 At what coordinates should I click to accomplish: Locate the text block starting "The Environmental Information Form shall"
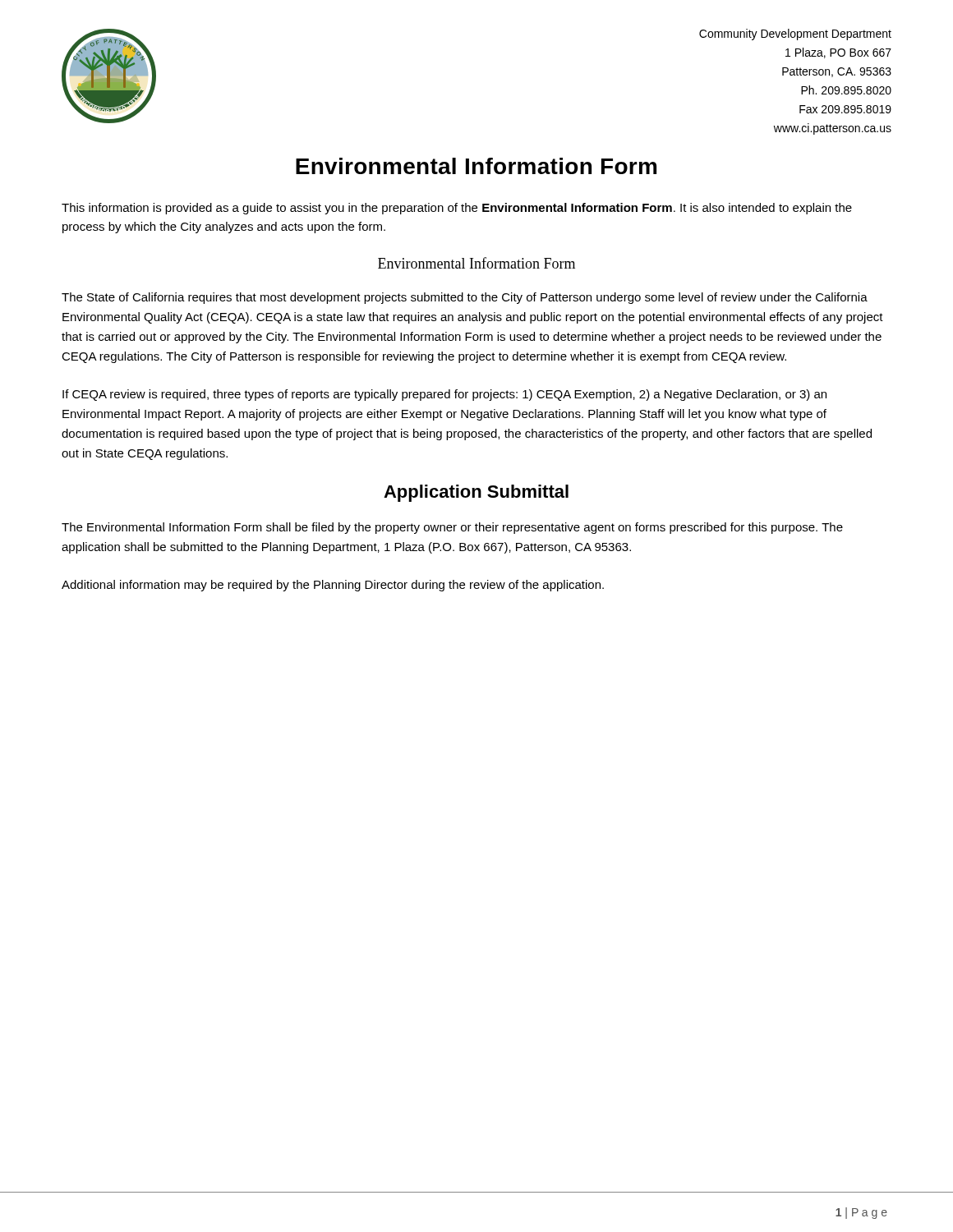coord(452,537)
